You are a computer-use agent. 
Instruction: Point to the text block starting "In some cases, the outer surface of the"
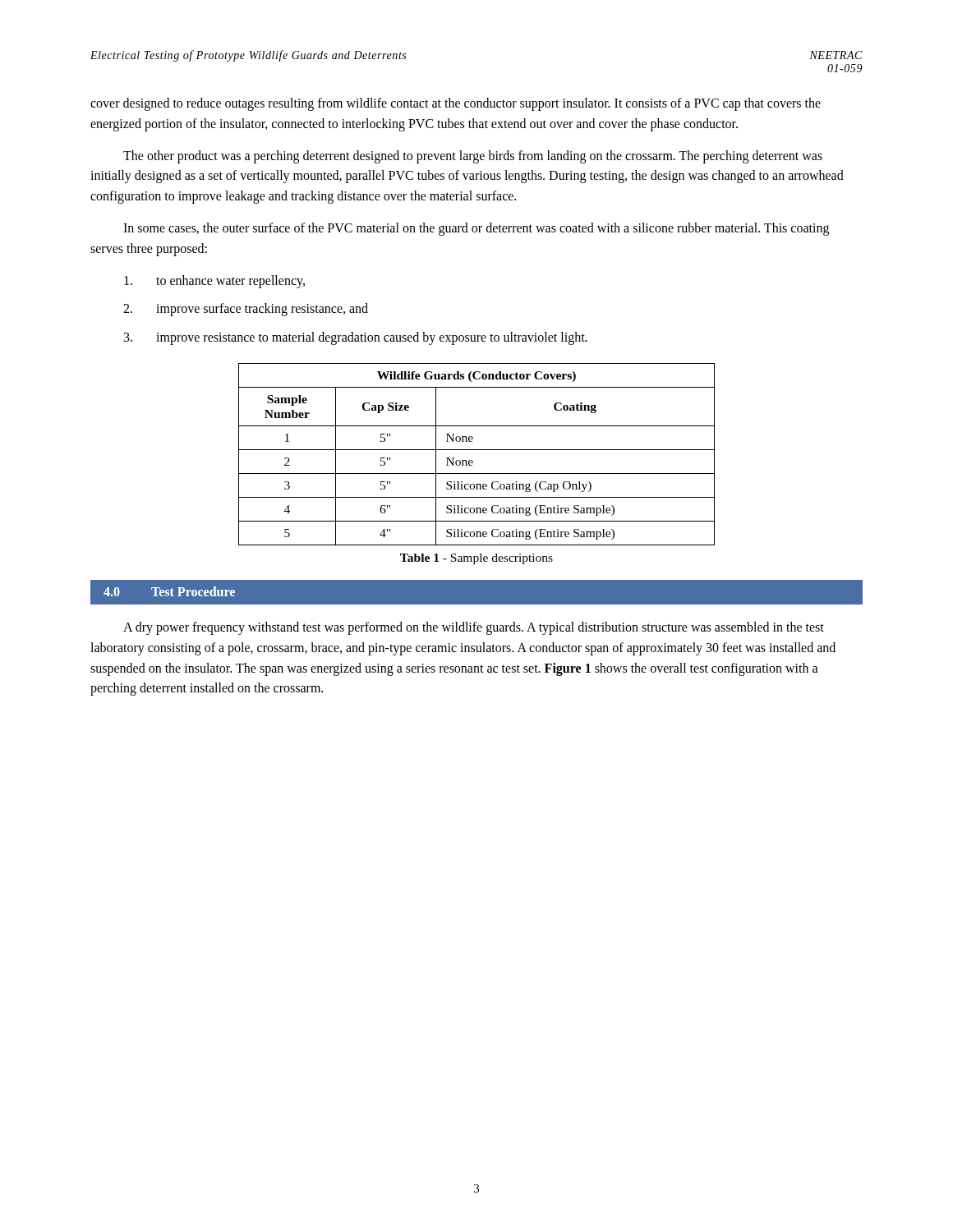(460, 238)
